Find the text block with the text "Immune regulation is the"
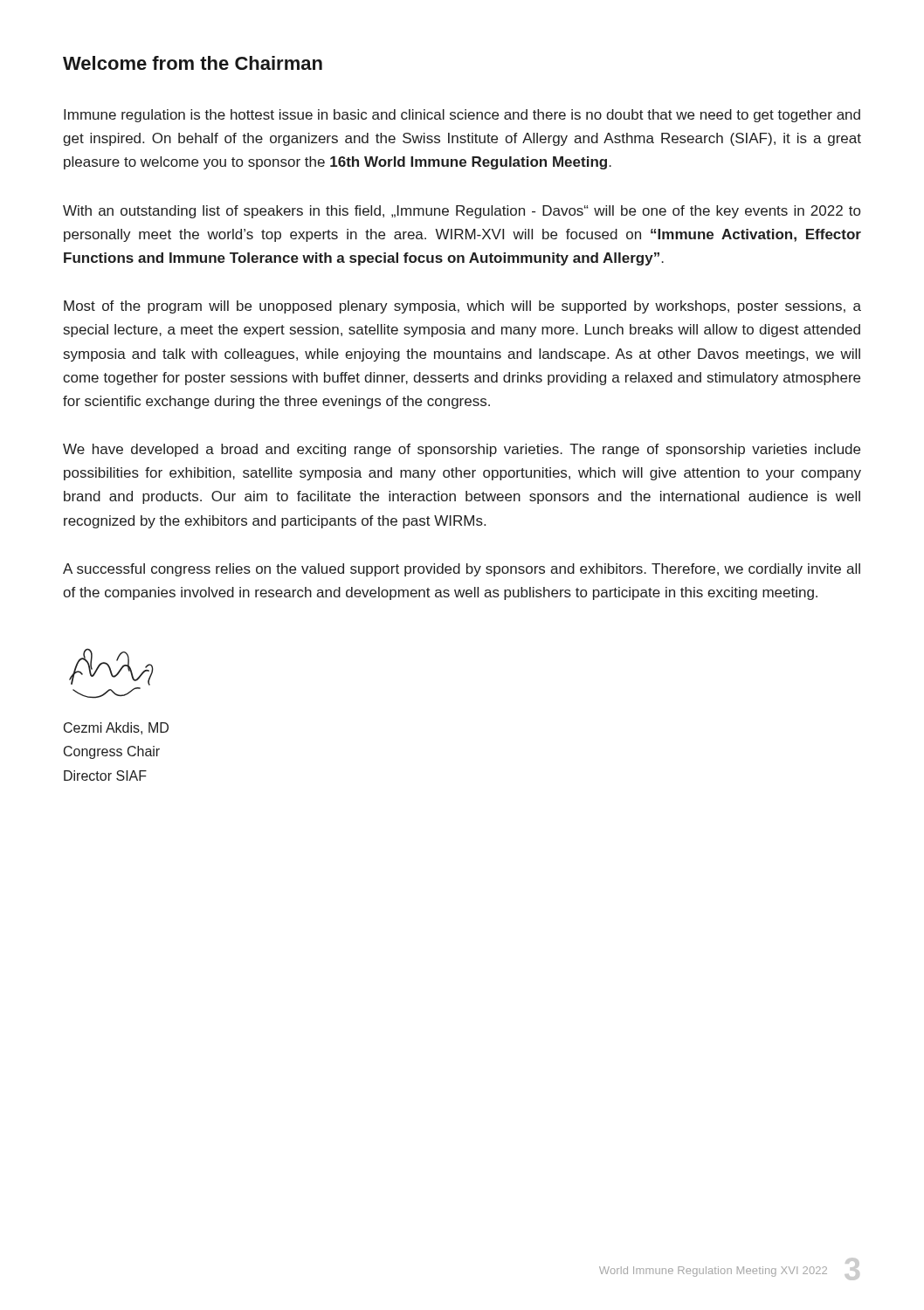This screenshot has height=1310, width=924. click(462, 139)
